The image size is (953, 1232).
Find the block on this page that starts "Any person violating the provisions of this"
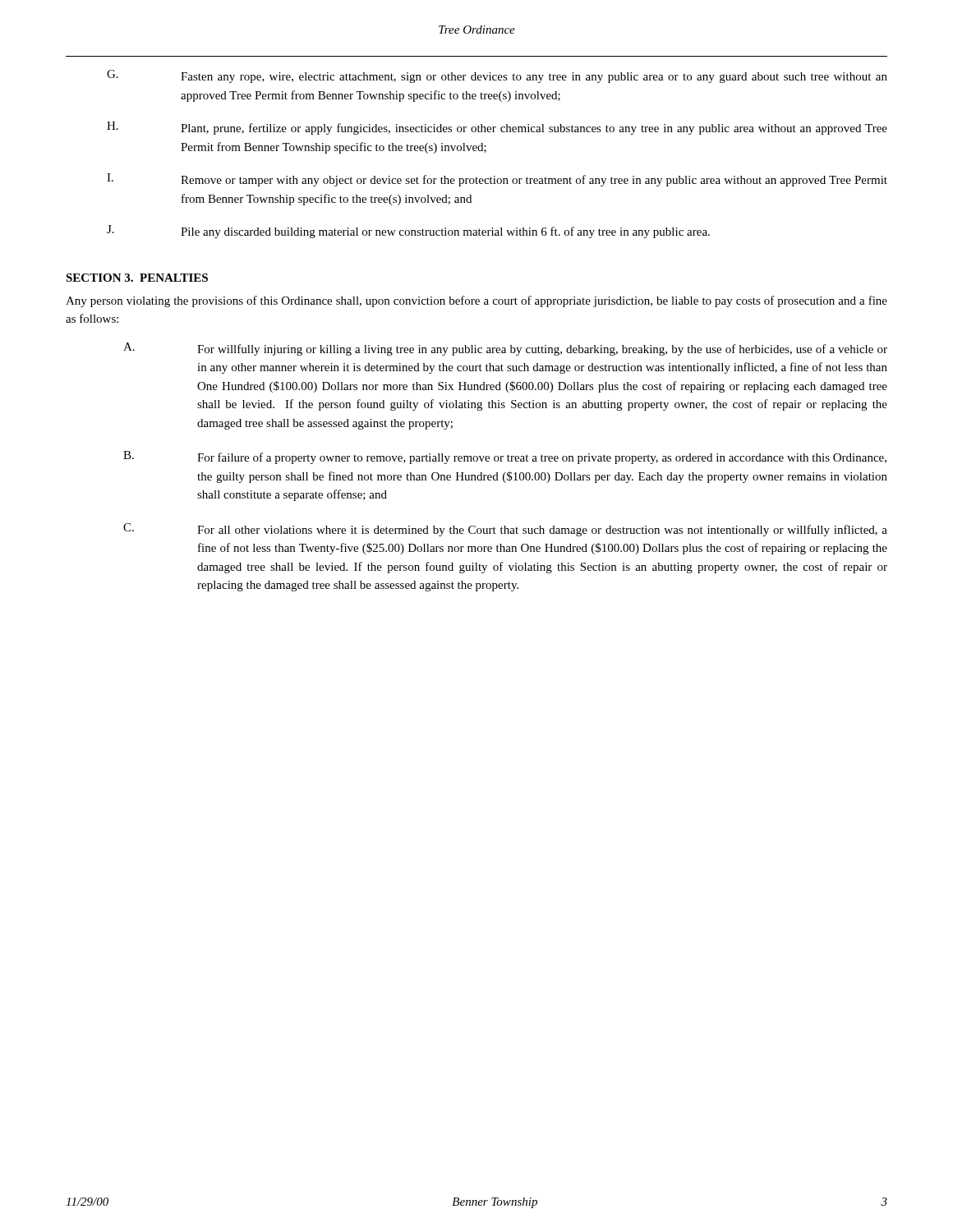pos(476,309)
